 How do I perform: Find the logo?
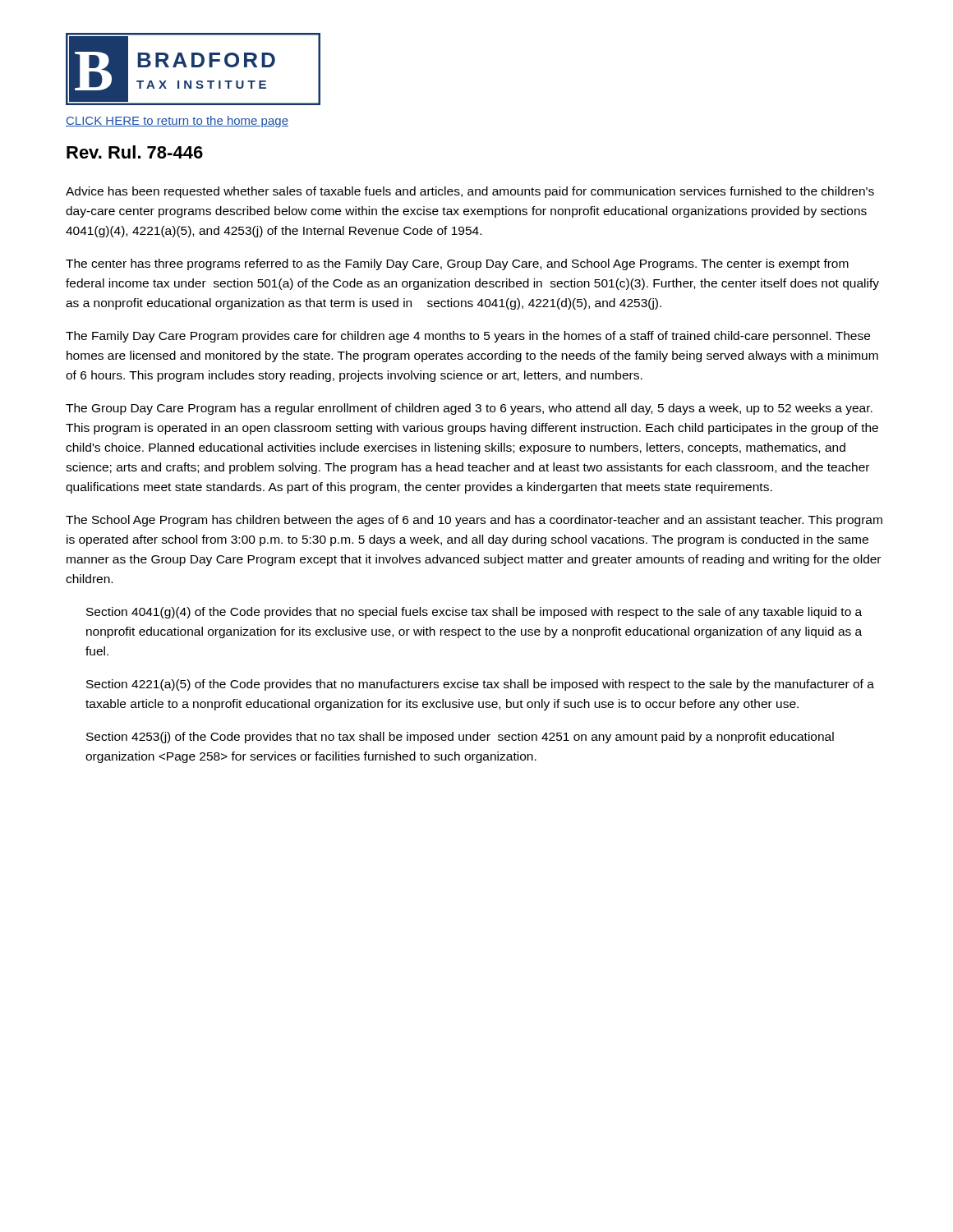click(x=476, y=71)
